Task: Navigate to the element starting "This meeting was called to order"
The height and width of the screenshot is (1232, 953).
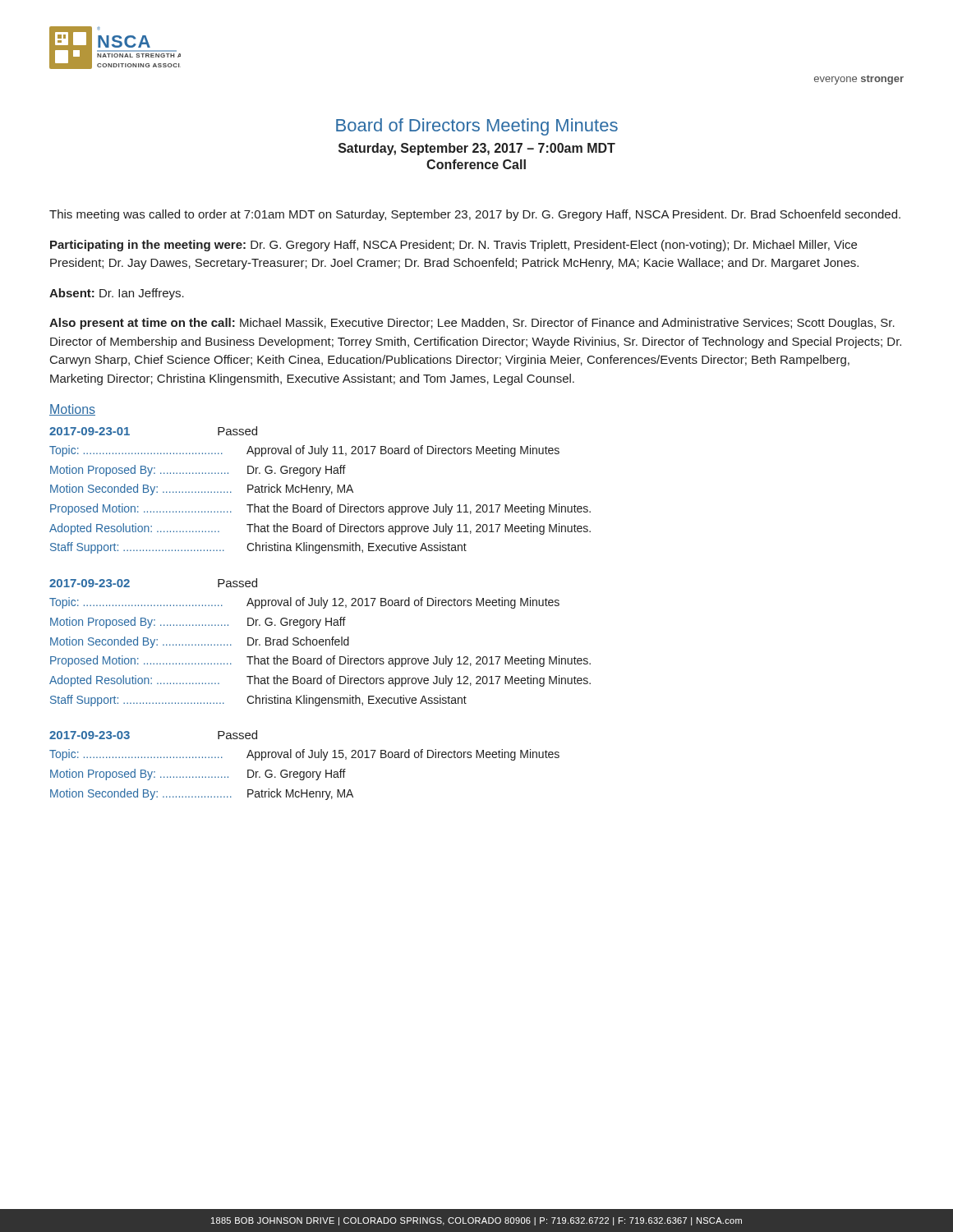Action: [475, 214]
